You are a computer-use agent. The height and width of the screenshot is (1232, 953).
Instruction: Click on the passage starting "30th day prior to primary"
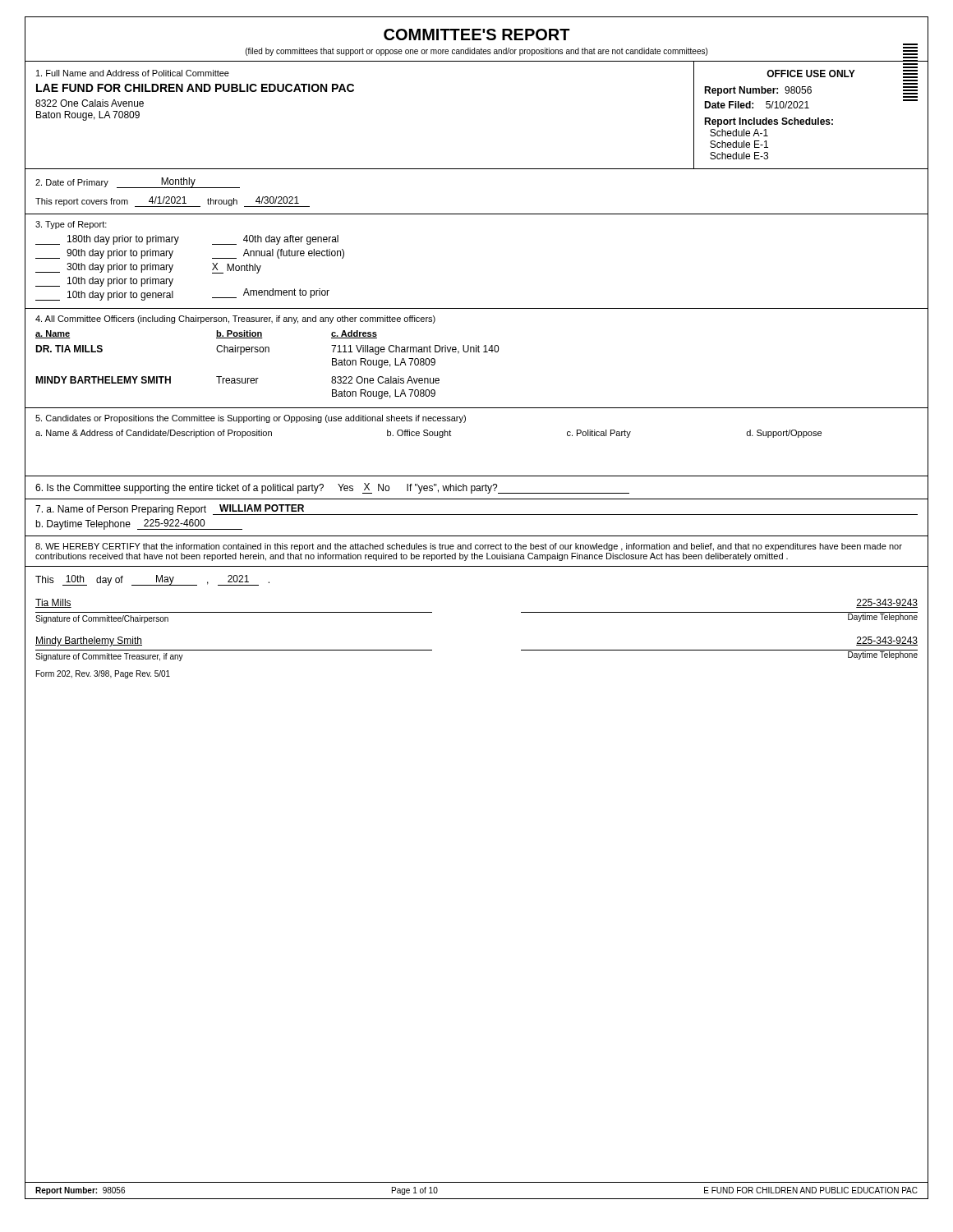[x=104, y=267]
